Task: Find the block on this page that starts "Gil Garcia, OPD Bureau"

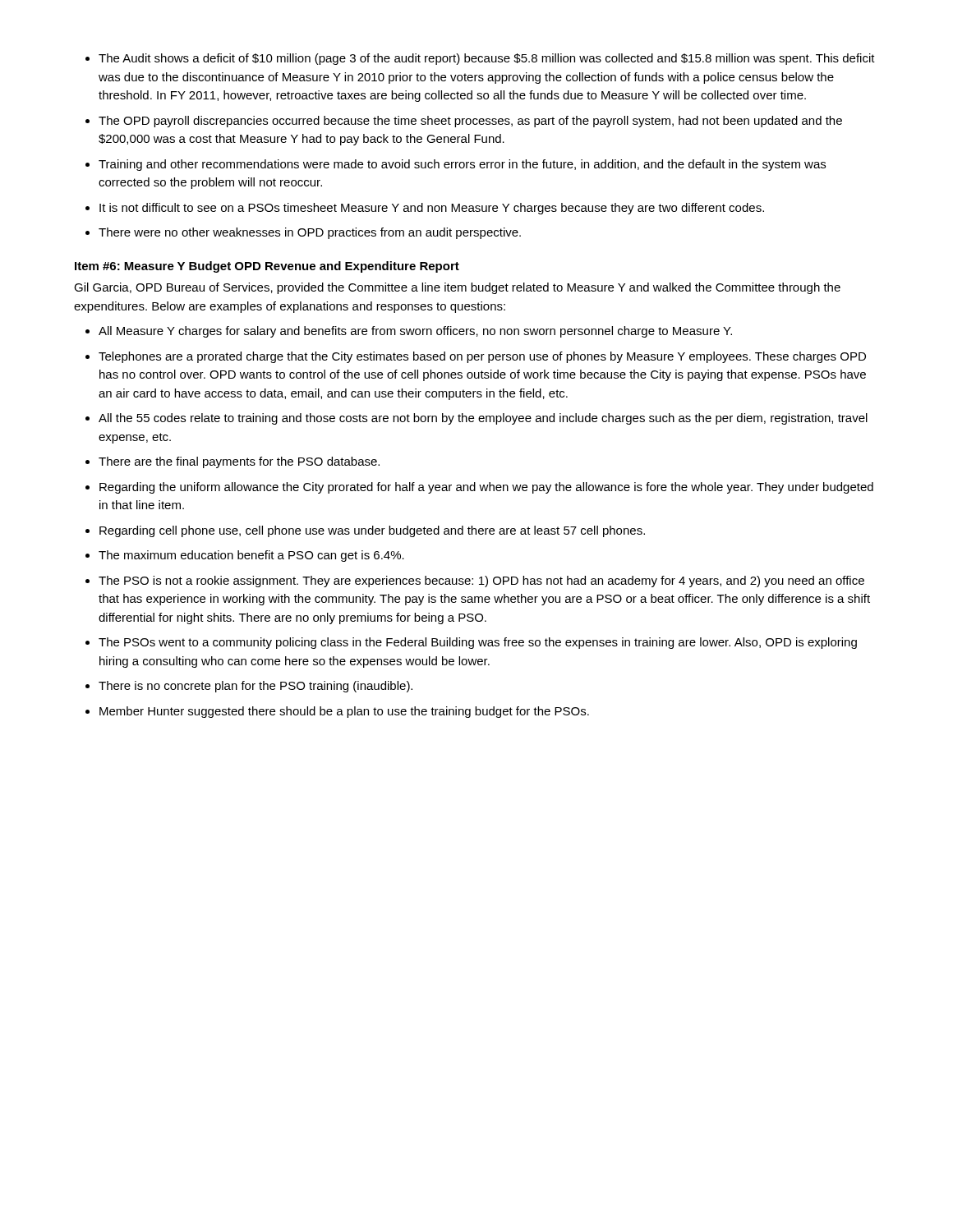Action: (x=457, y=296)
